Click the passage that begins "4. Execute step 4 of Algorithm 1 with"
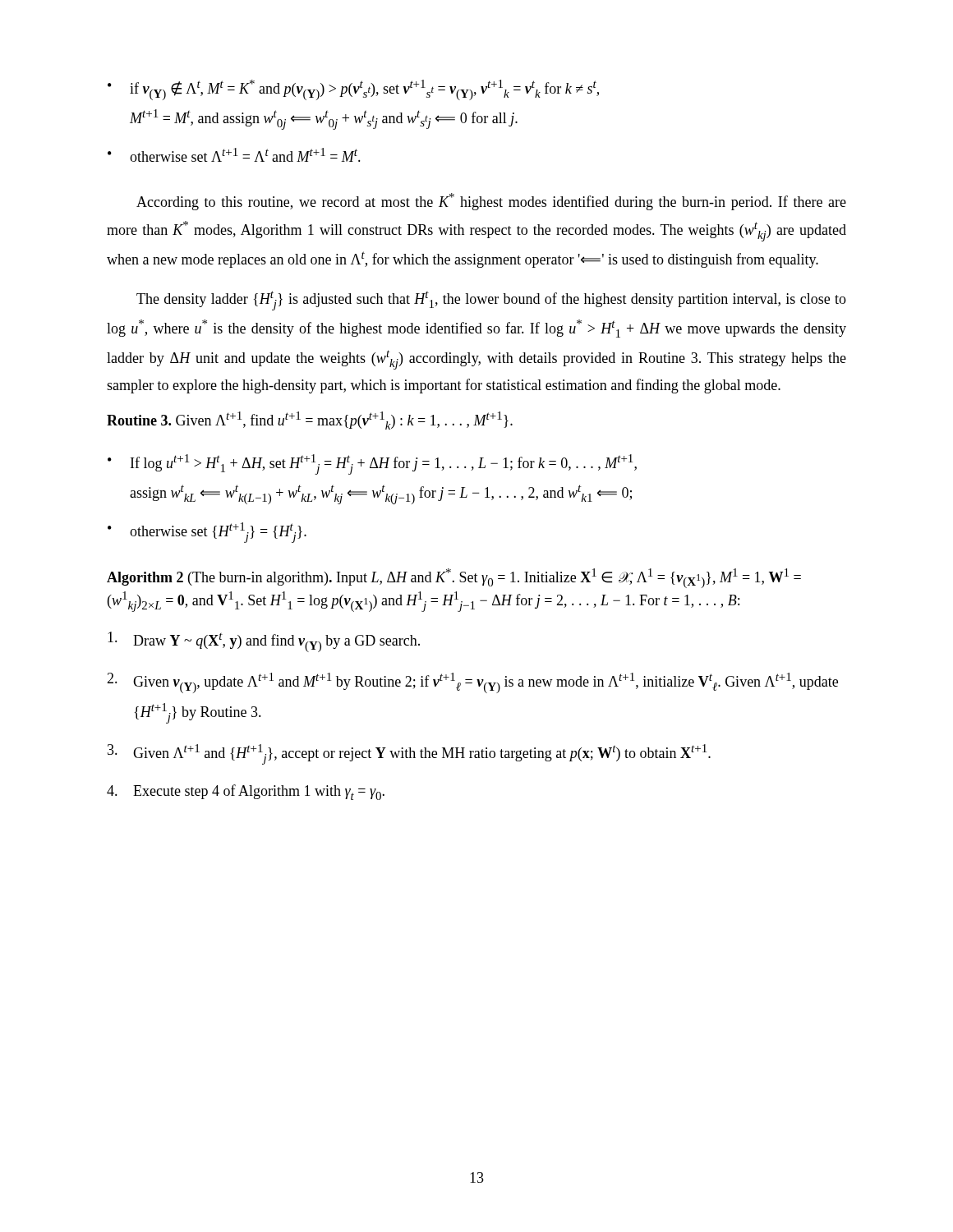Viewport: 953px width, 1232px height. pos(246,793)
